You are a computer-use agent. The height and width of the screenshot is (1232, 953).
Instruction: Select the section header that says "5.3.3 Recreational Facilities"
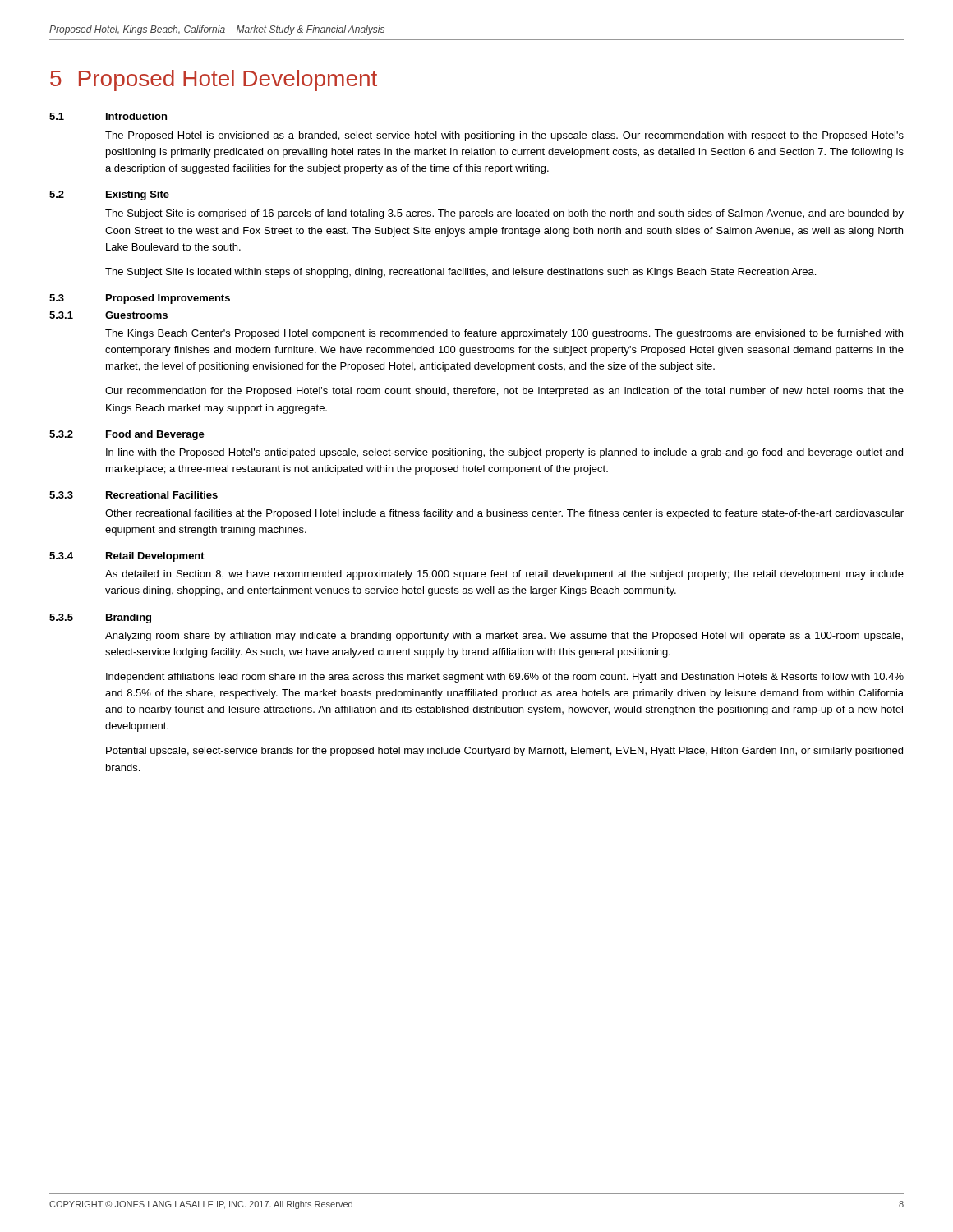(134, 495)
